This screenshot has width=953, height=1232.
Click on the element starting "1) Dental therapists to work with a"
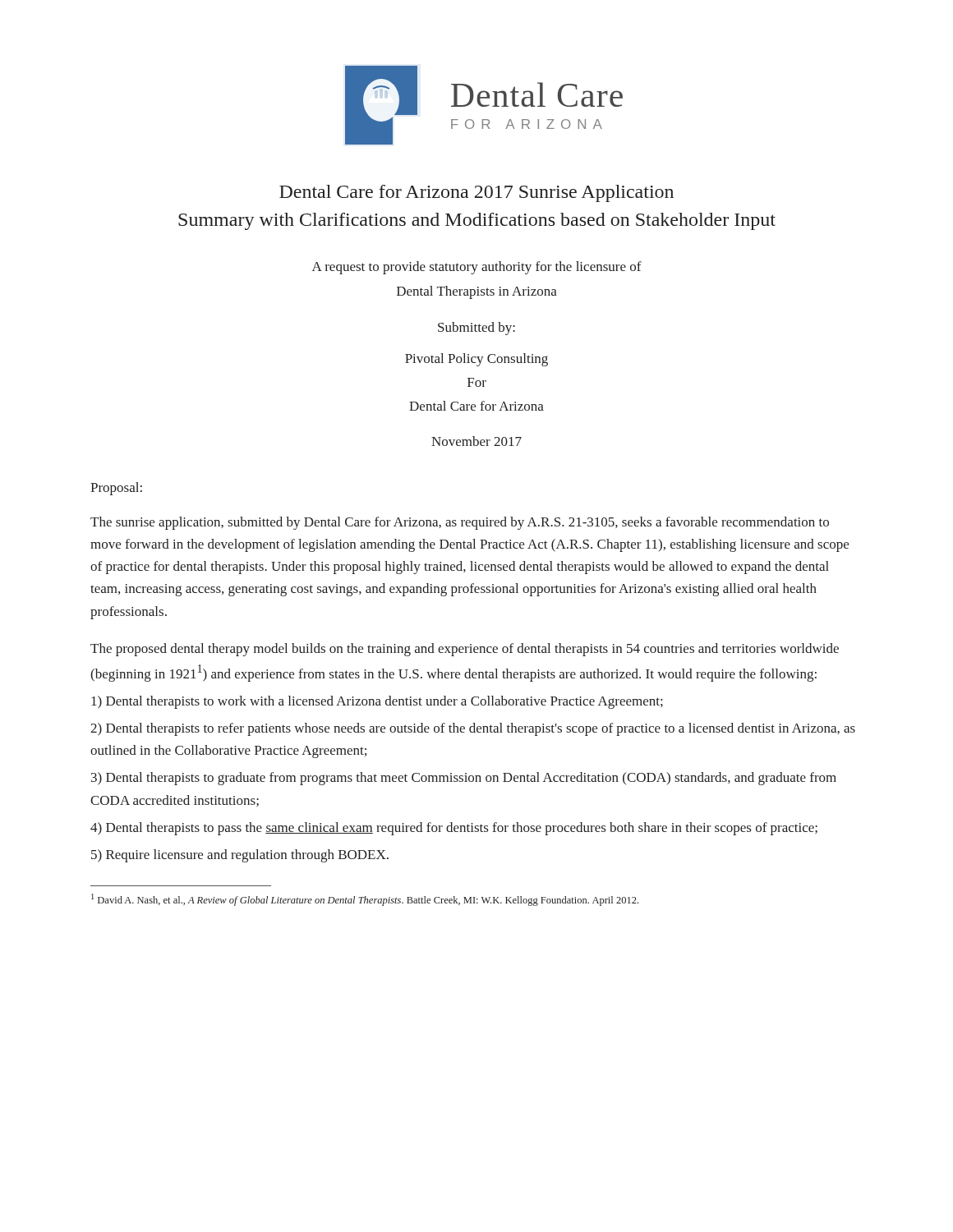377,701
